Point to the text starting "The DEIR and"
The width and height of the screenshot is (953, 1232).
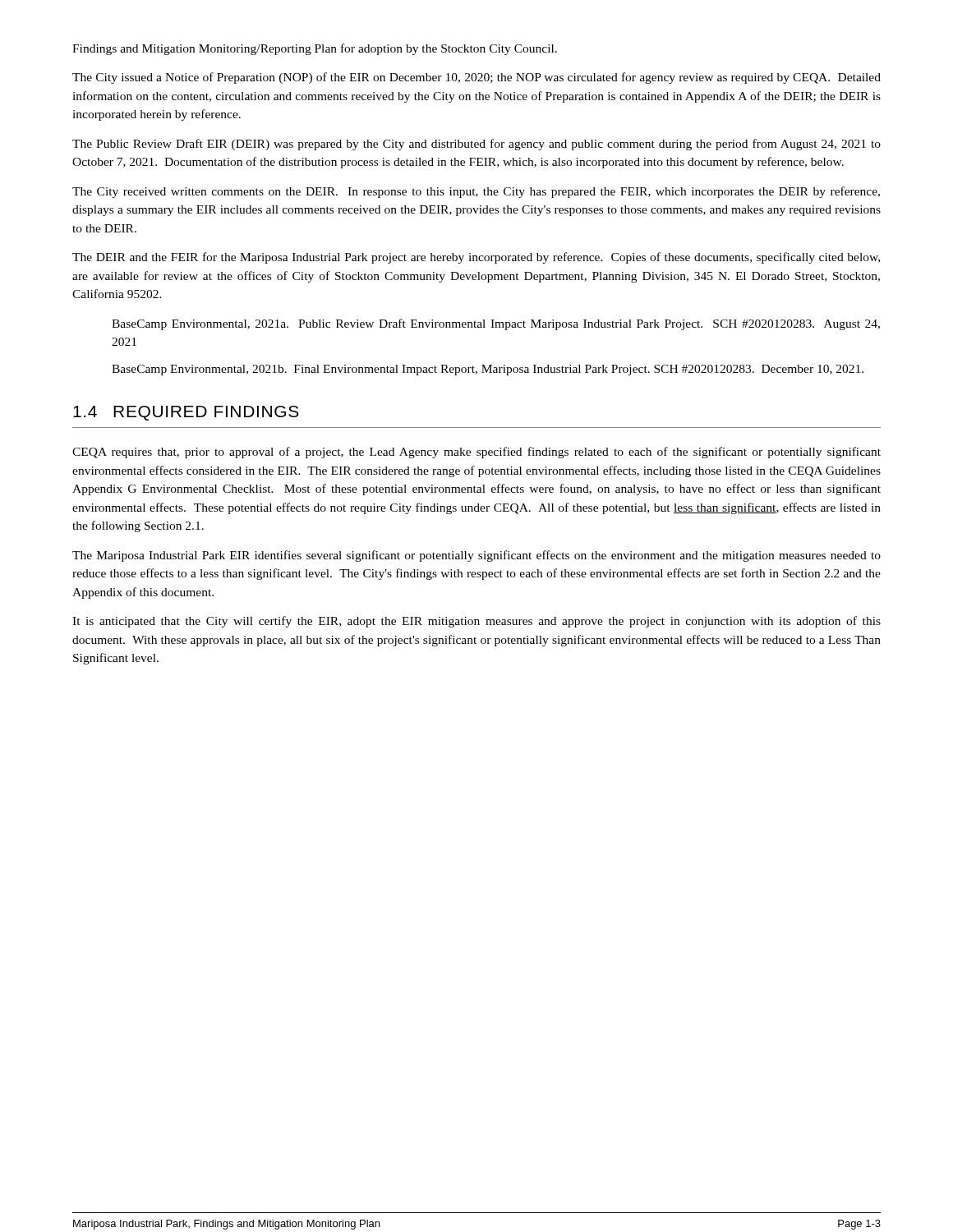[476, 275]
